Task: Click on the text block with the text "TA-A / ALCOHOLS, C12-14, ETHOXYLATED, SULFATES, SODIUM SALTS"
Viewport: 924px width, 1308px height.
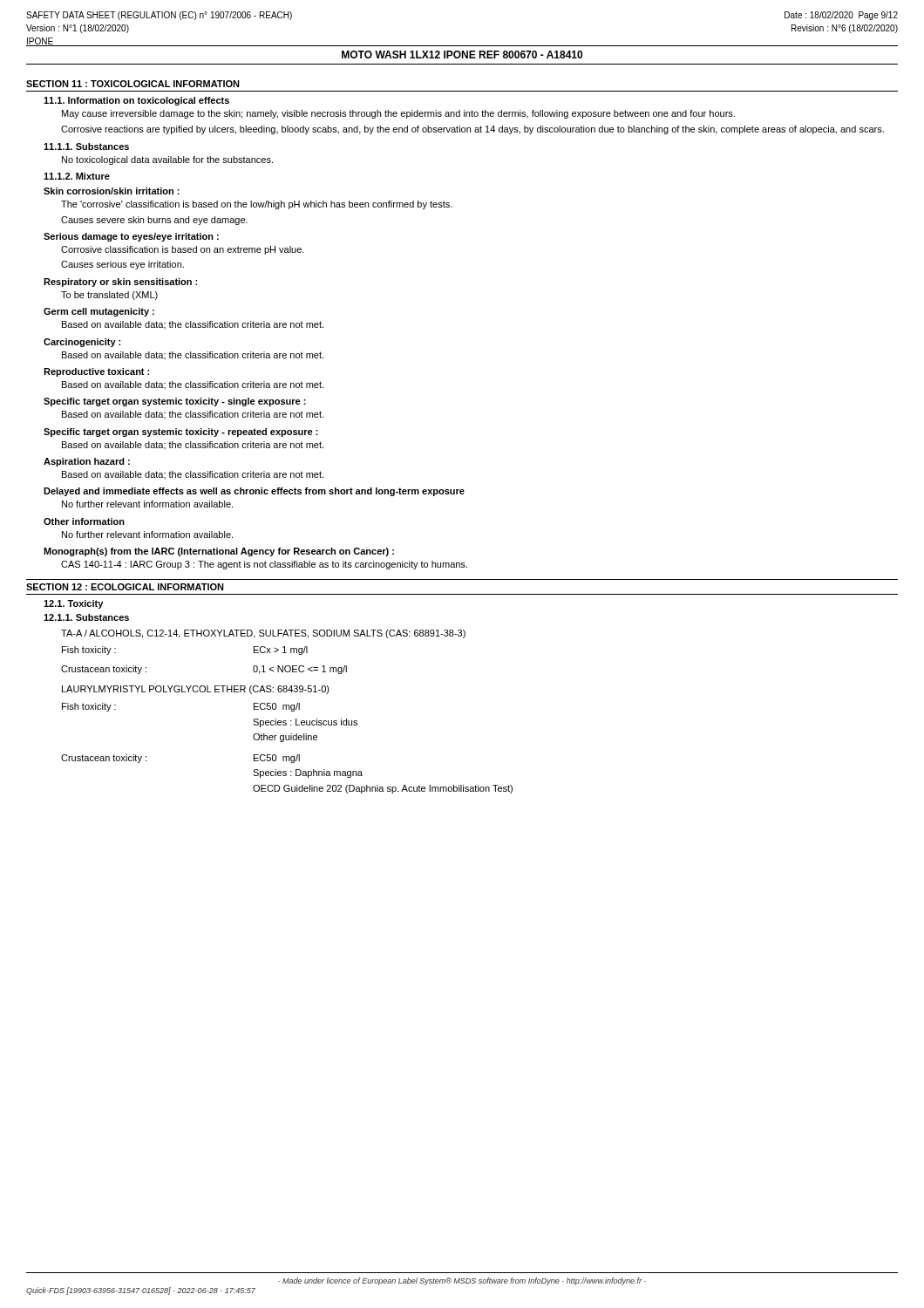Action: click(263, 634)
